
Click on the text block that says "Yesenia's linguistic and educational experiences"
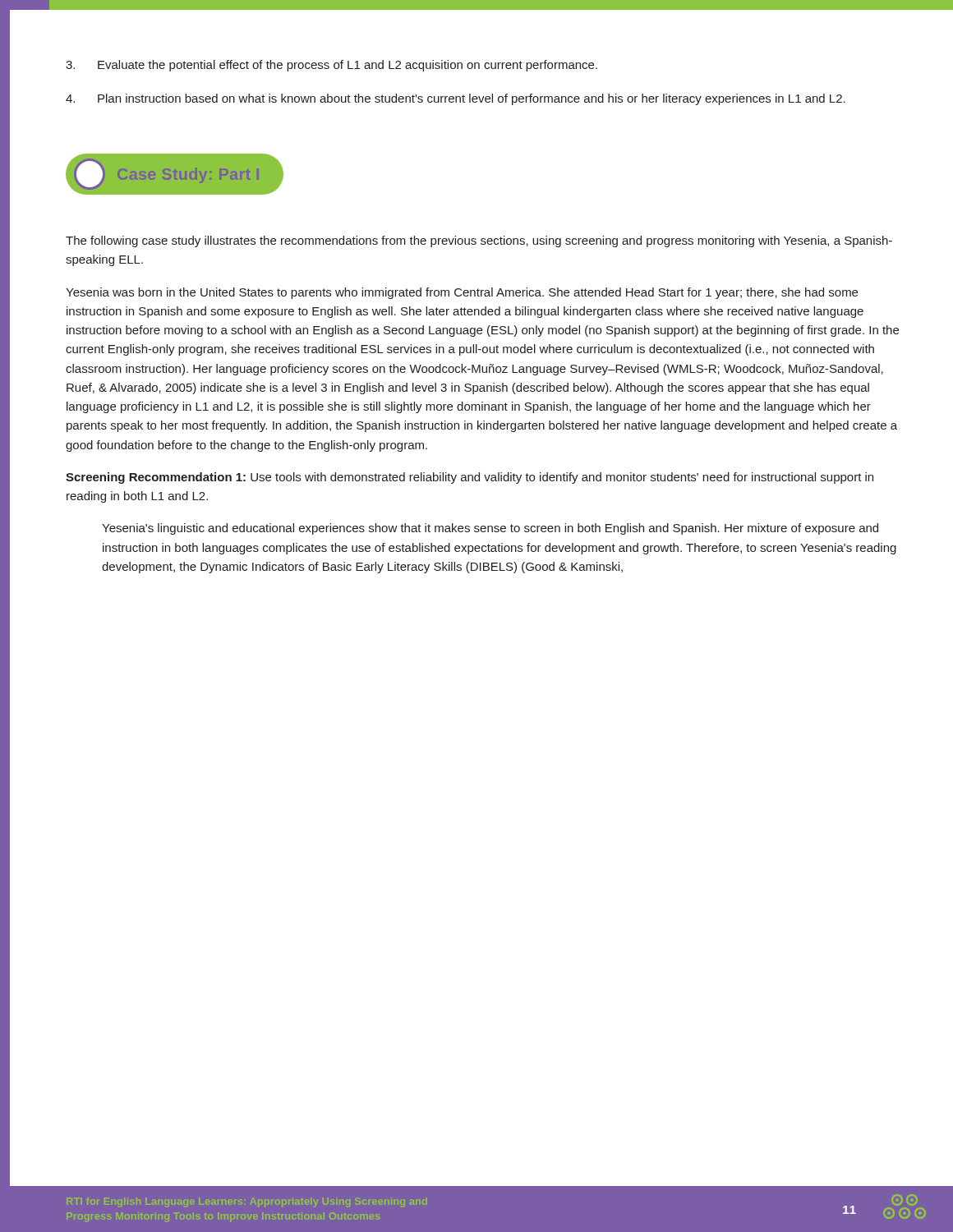pyautogui.click(x=499, y=547)
